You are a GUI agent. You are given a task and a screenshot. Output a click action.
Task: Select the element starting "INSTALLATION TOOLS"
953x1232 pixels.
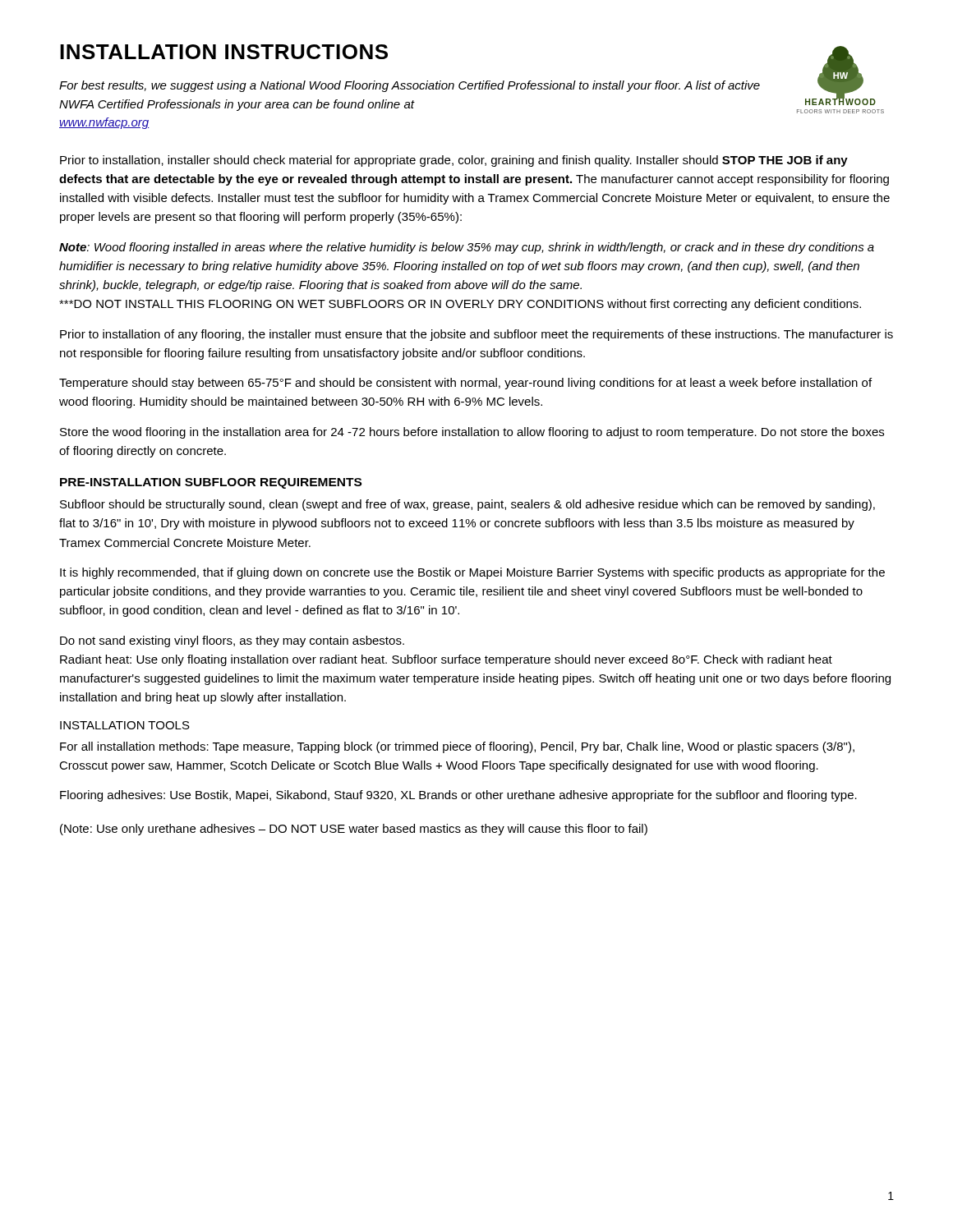click(124, 724)
